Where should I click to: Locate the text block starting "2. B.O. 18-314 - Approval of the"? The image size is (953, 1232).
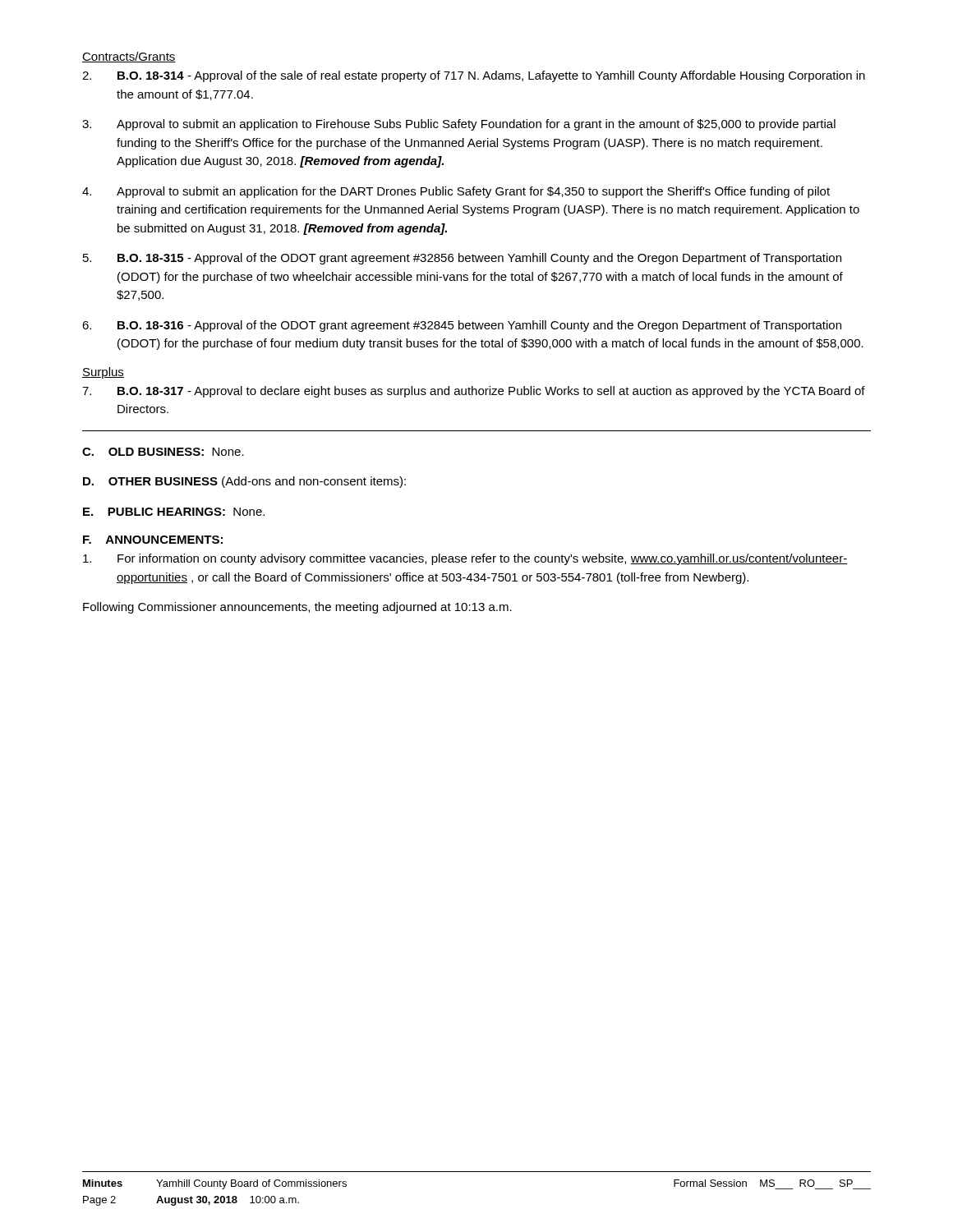click(476, 85)
